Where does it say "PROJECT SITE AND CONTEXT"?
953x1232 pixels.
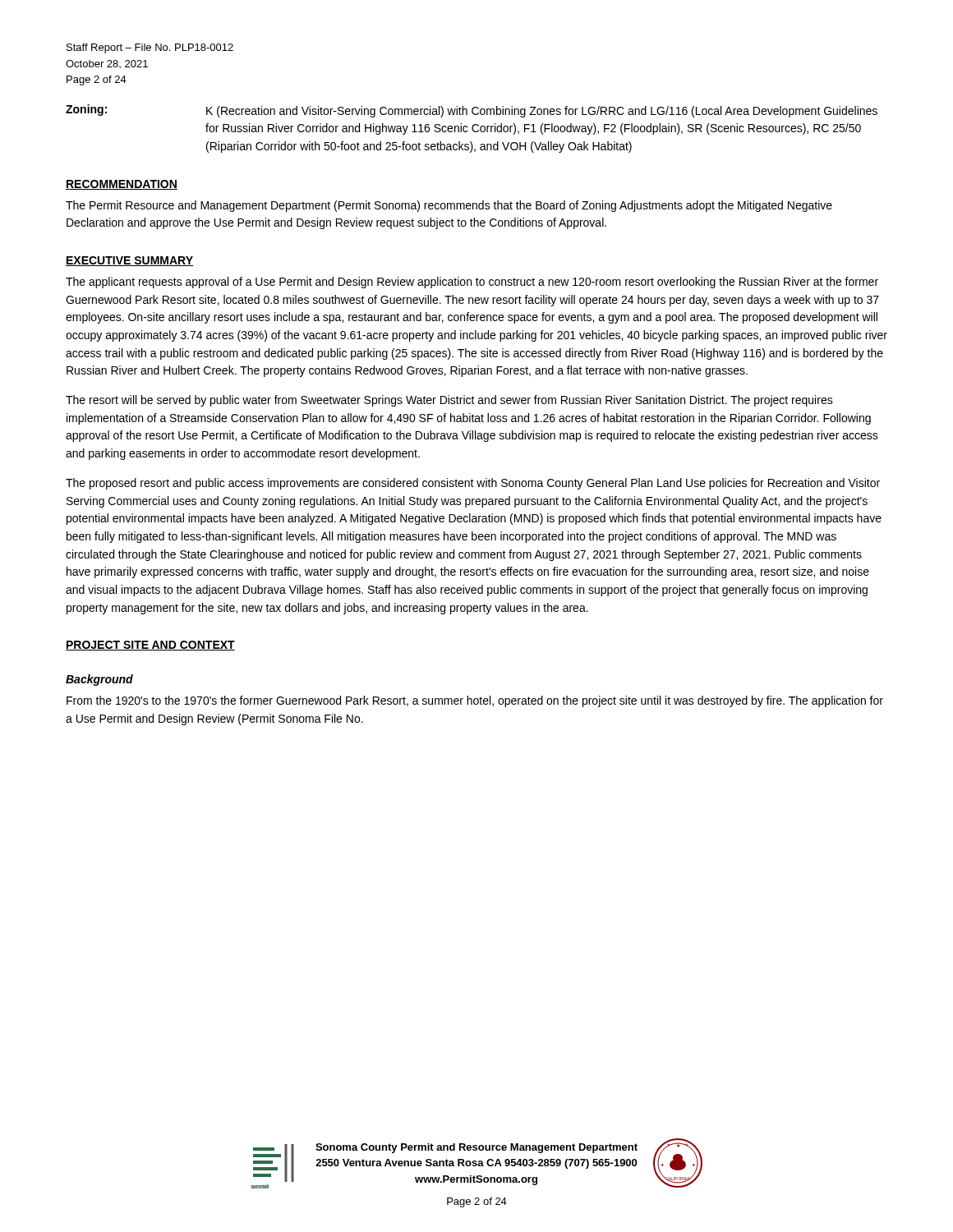[x=150, y=645]
